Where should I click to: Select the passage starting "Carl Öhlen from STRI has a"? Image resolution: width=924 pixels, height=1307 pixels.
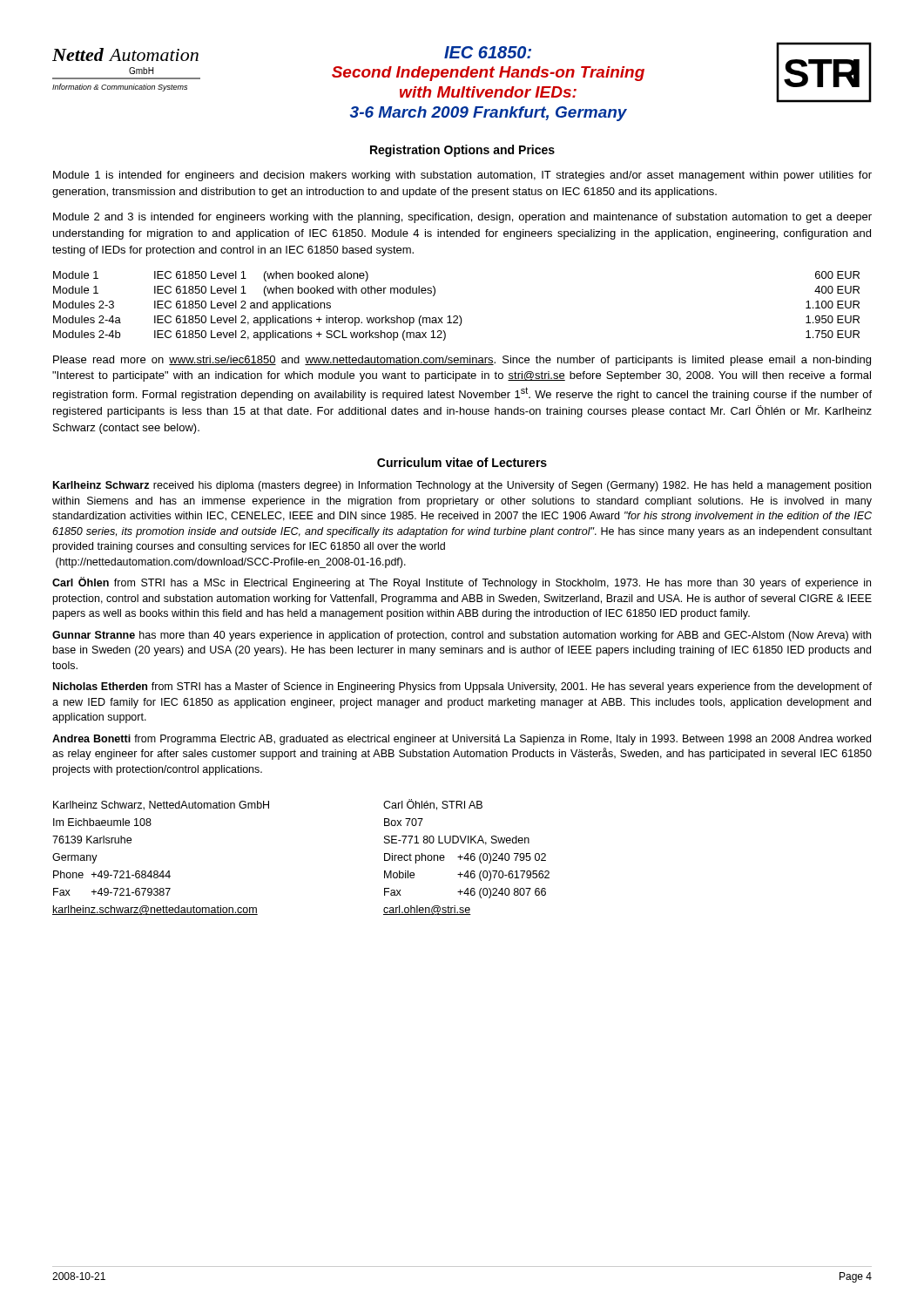tap(462, 598)
